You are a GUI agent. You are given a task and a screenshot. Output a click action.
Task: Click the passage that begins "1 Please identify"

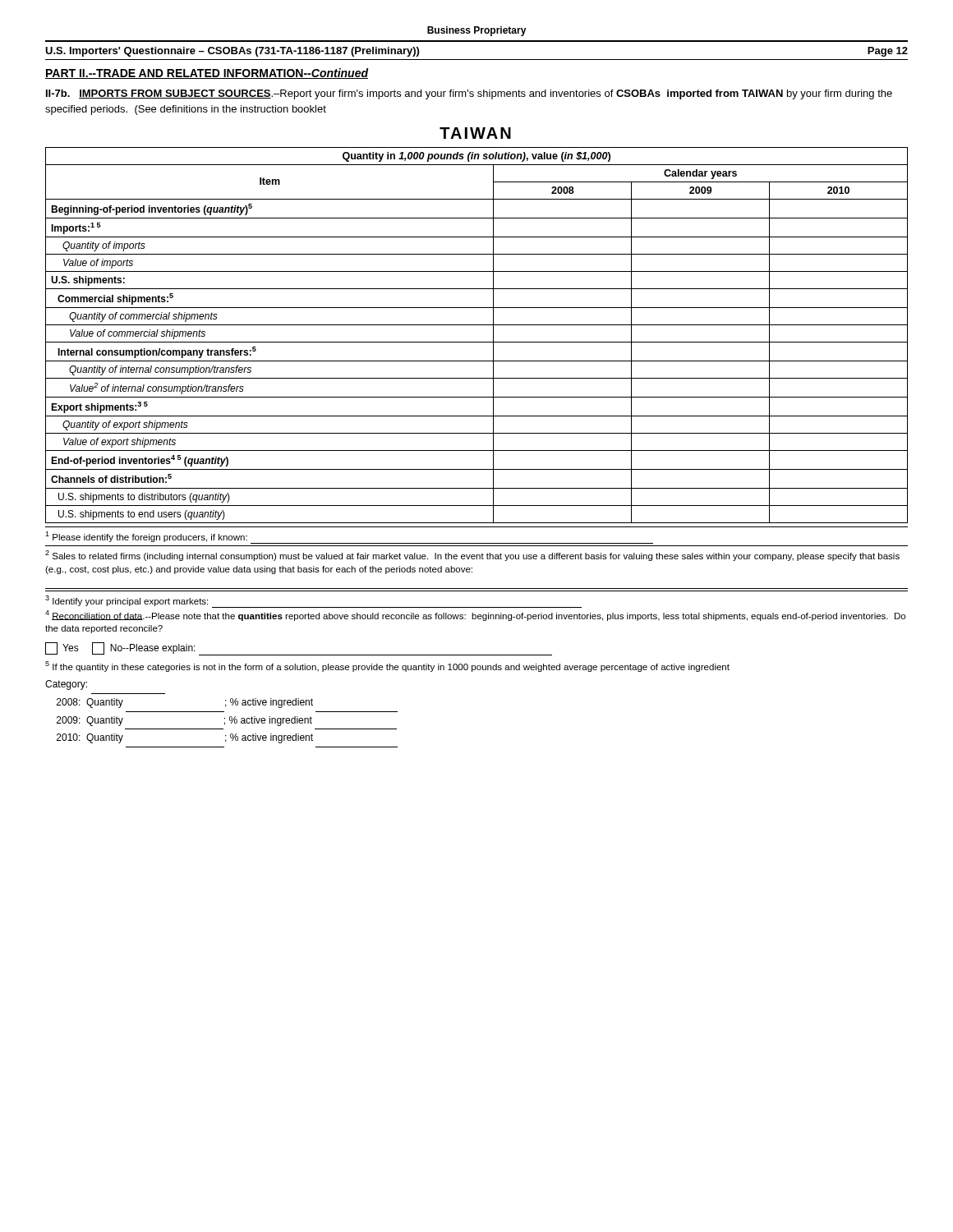pos(476,535)
